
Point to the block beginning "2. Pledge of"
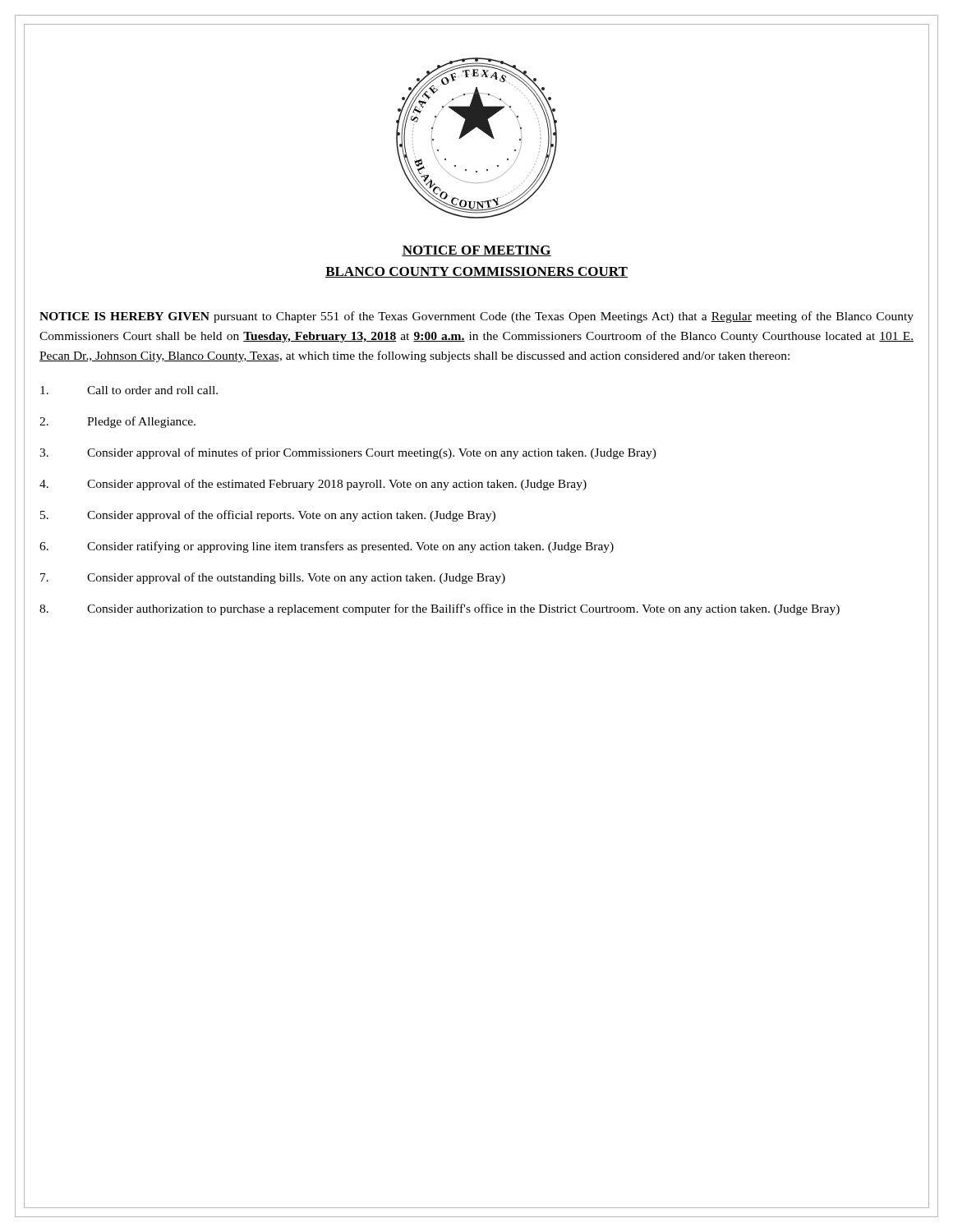[x=117, y=422]
